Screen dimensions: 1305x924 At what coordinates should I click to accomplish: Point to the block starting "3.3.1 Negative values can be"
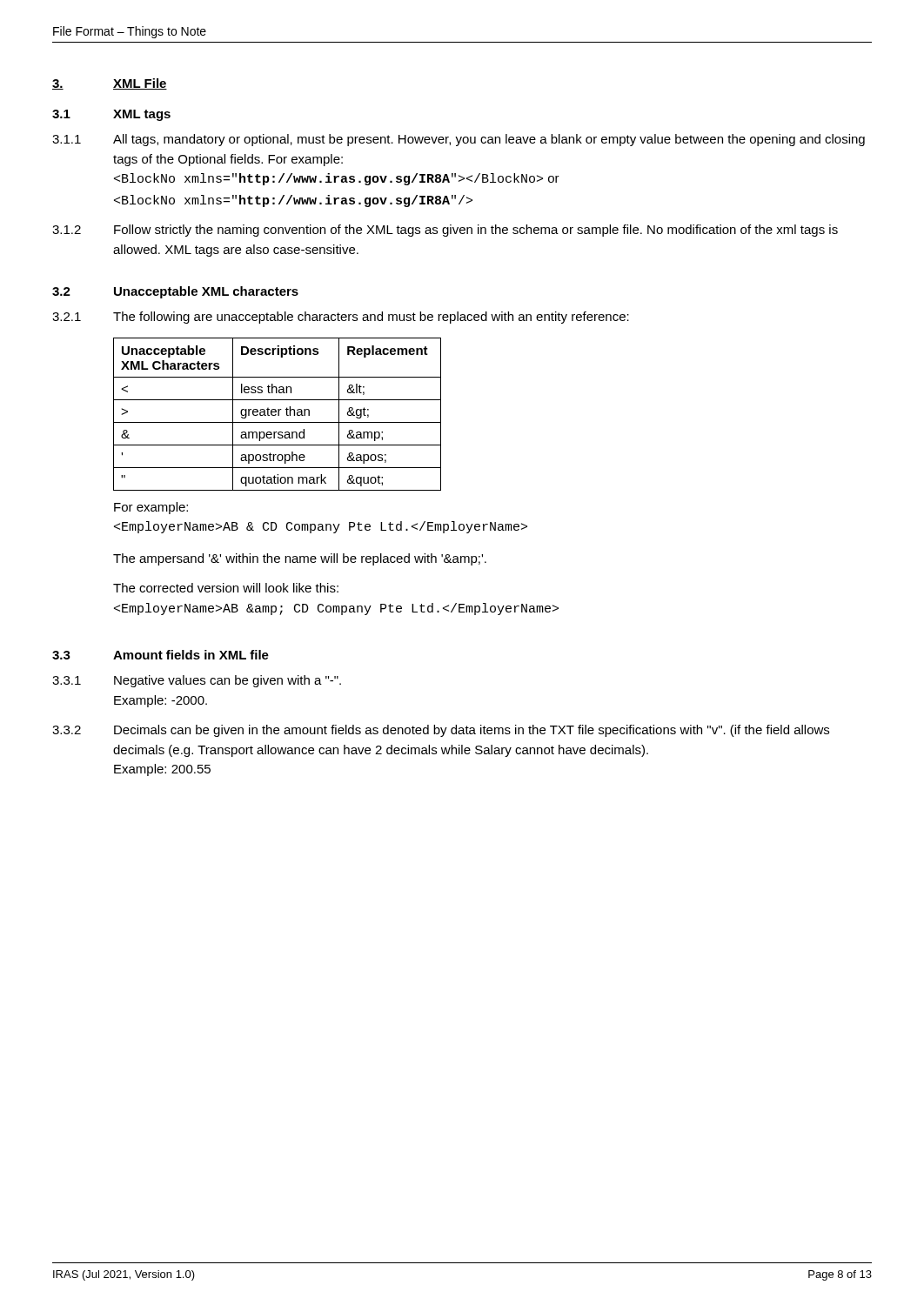[197, 681]
